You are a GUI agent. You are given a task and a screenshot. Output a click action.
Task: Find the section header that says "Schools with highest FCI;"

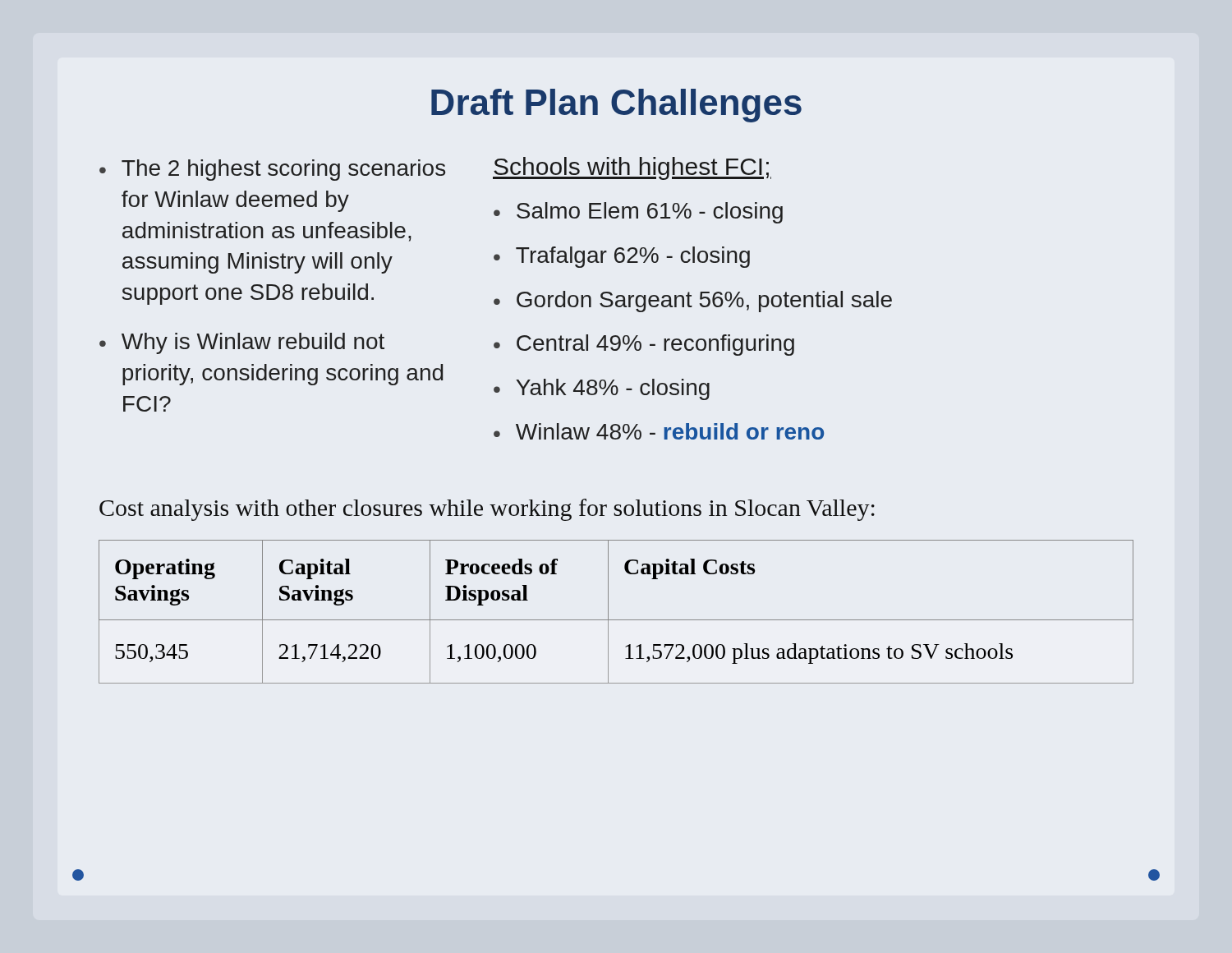tap(632, 168)
